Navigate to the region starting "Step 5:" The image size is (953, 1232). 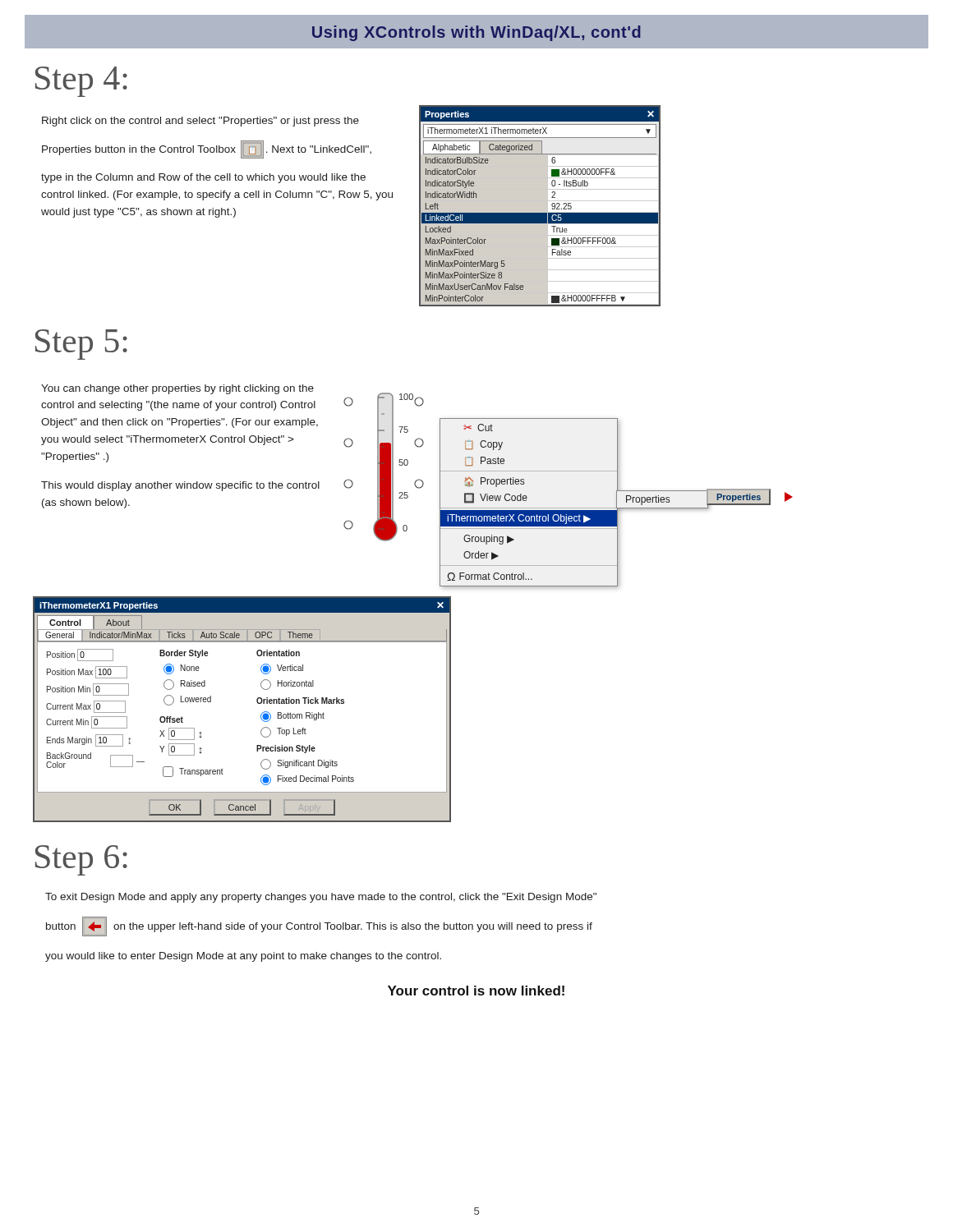click(81, 341)
